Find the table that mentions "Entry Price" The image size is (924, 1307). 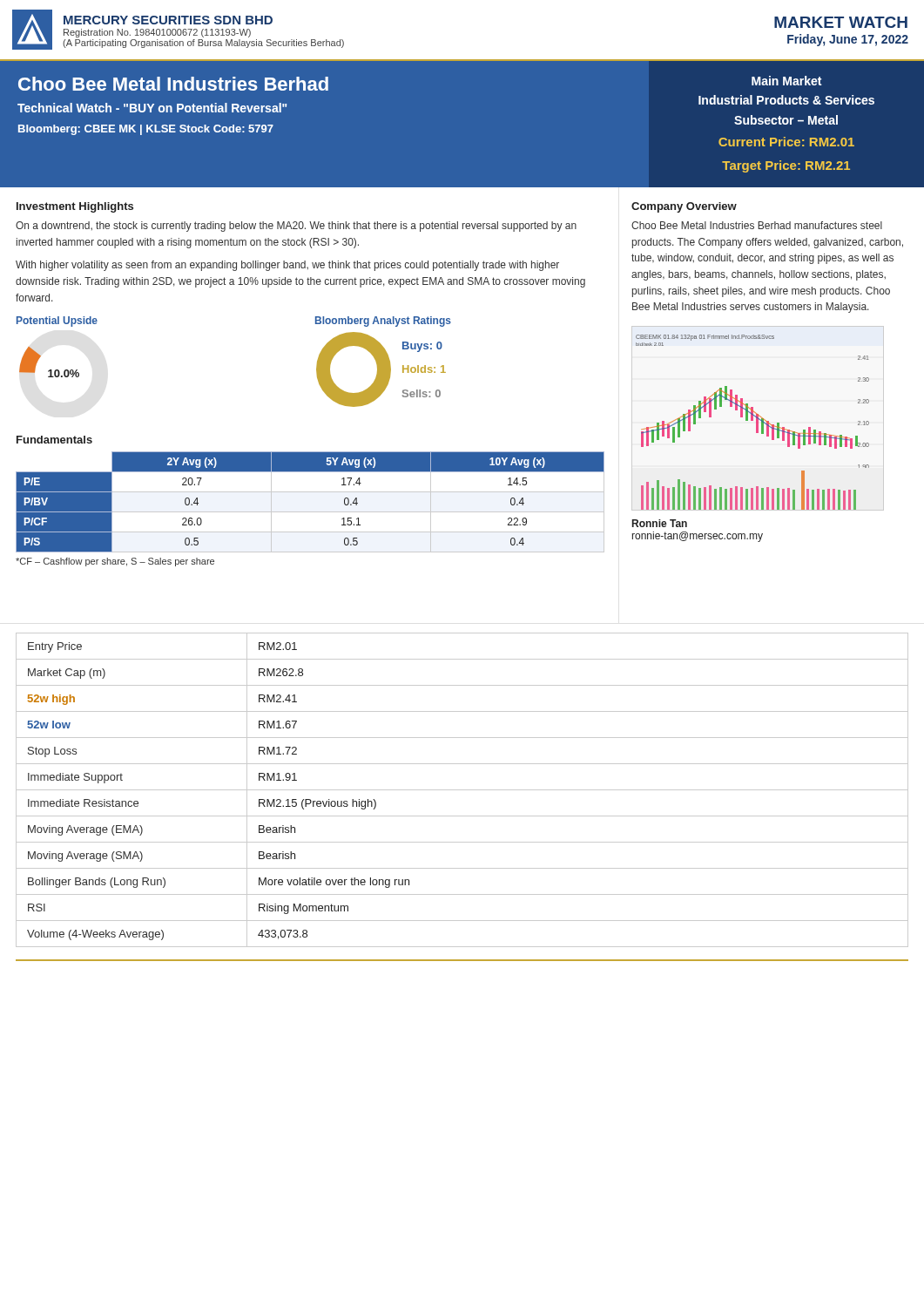[462, 791]
